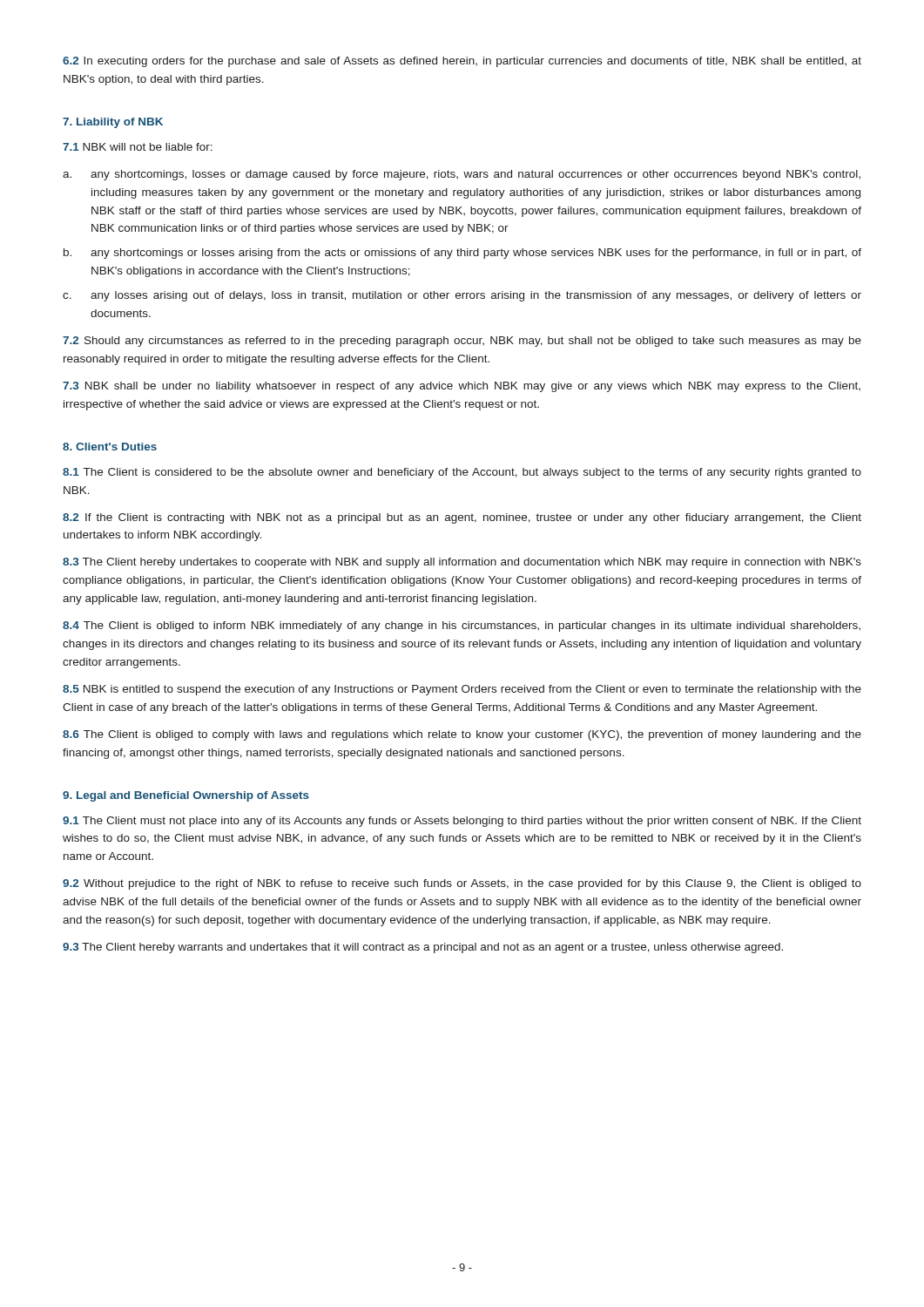
Task: Locate the block of text that opens with "b. any shortcomings or losses arising from the"
Action: click(x=462, y=263)
